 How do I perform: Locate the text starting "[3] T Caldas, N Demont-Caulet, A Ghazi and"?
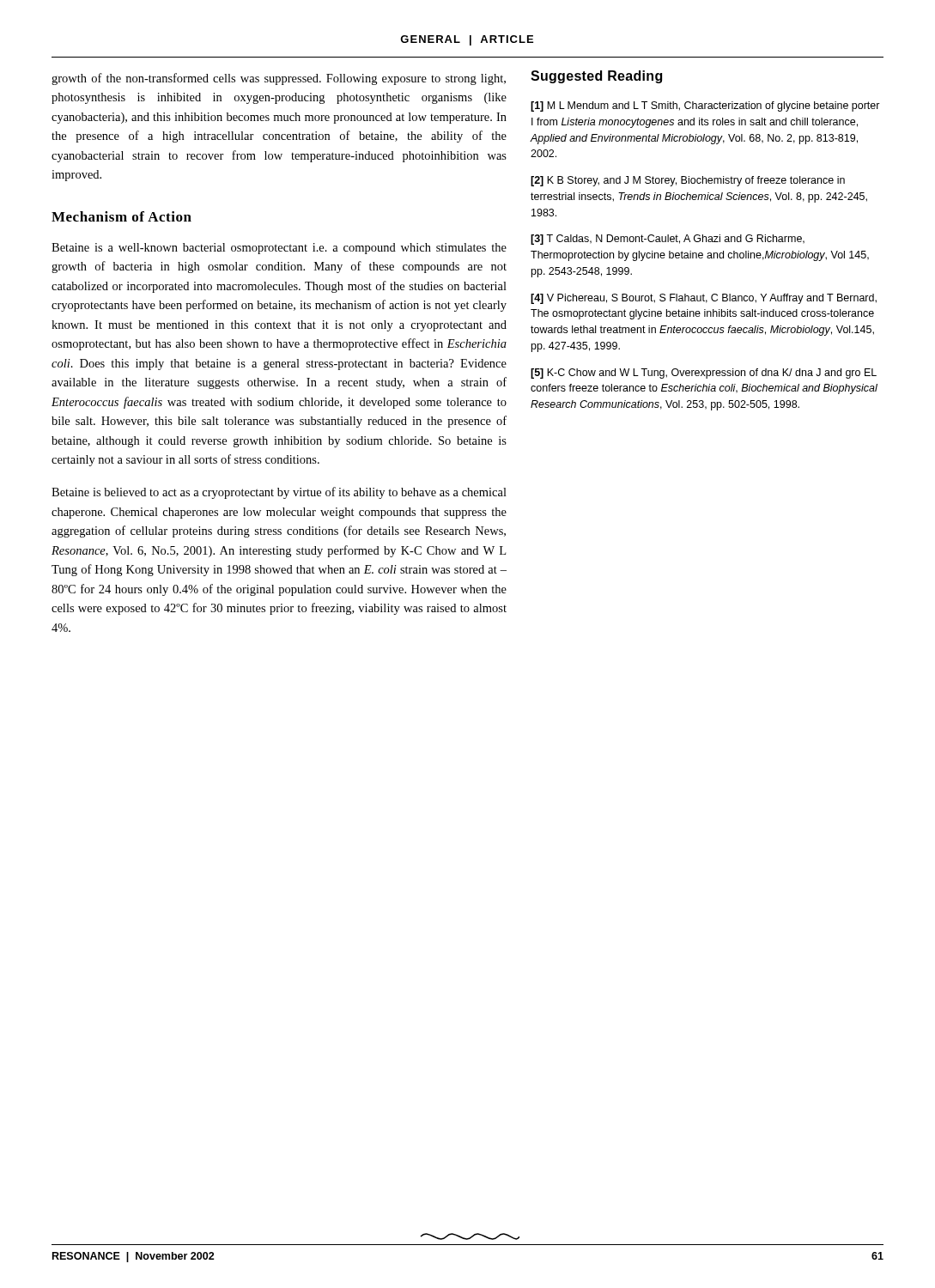700,255
